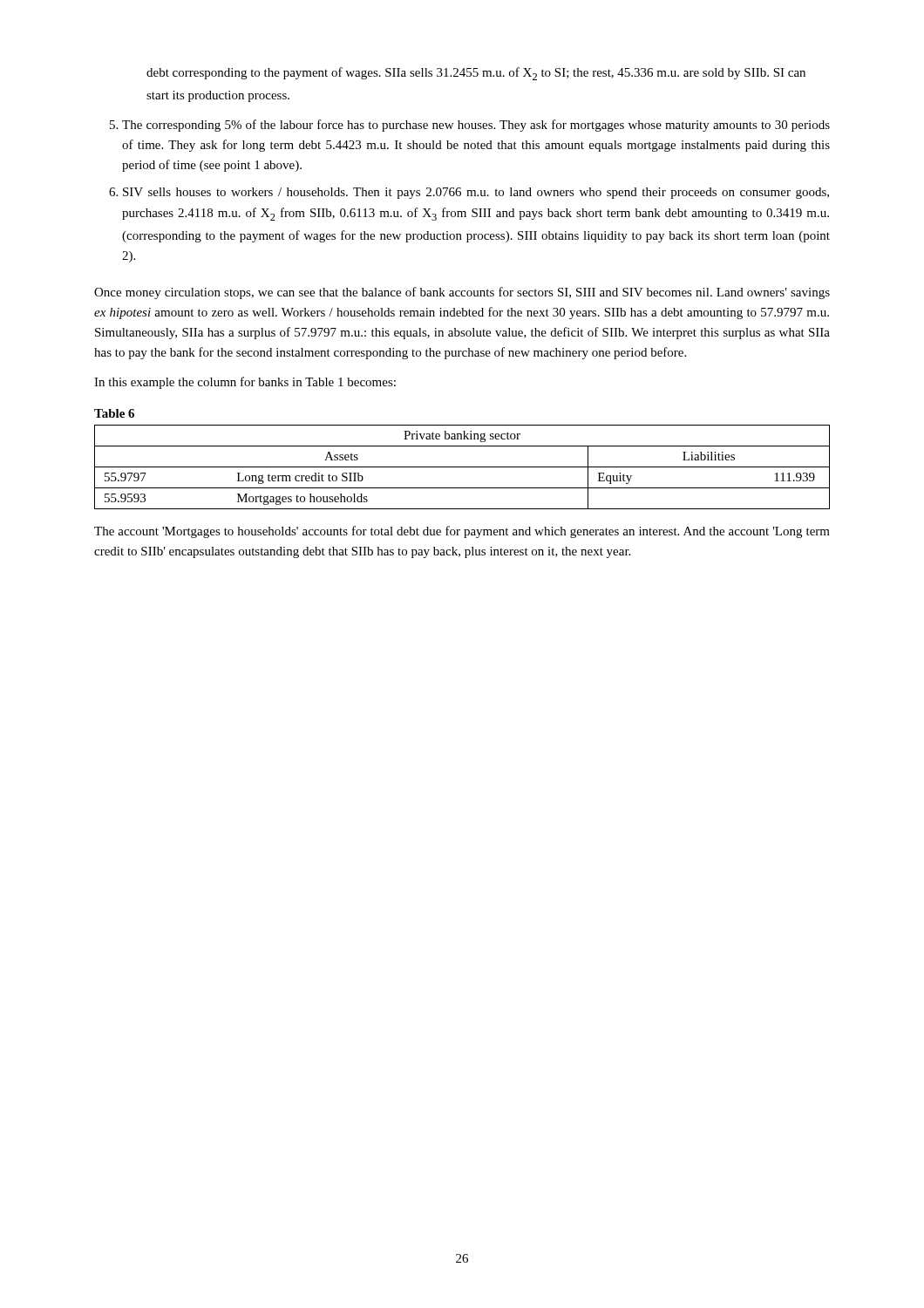Click the passage that begins "Once money circulation stops,"
924x1308 pixels.
coord(462,322)
